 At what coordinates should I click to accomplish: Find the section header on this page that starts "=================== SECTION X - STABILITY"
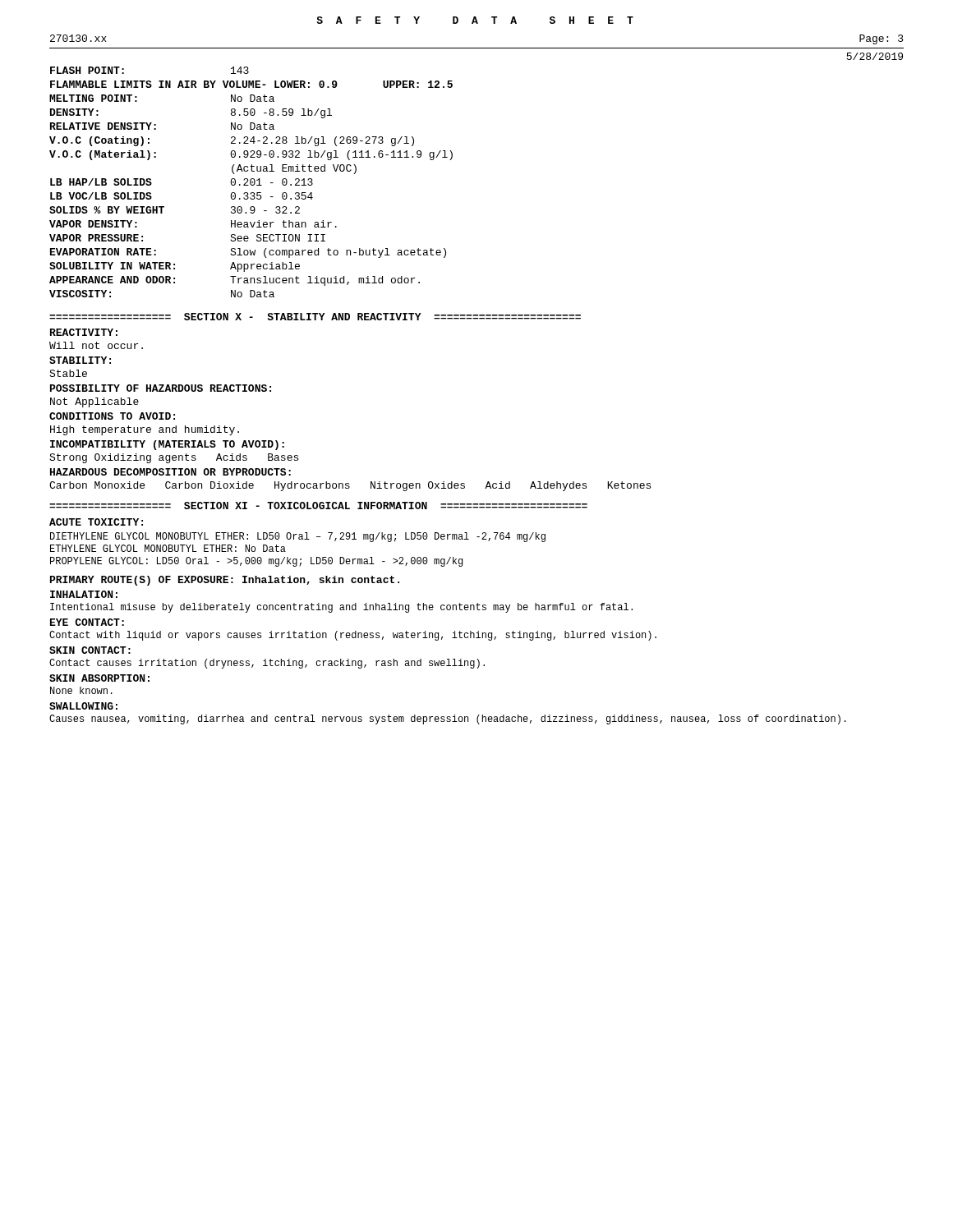pos(315,317)
